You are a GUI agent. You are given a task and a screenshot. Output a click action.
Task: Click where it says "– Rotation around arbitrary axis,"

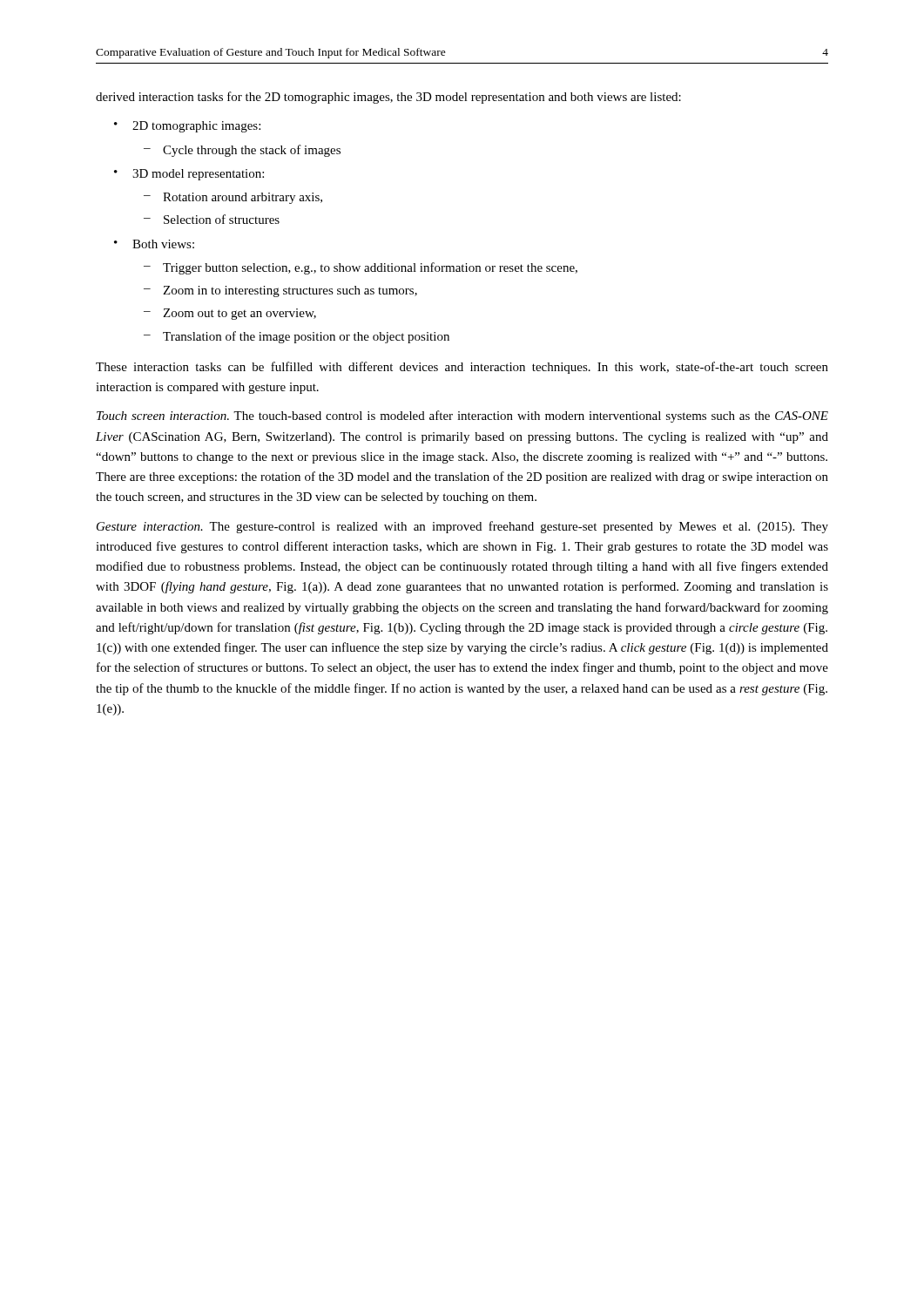[x=233, y=197]
